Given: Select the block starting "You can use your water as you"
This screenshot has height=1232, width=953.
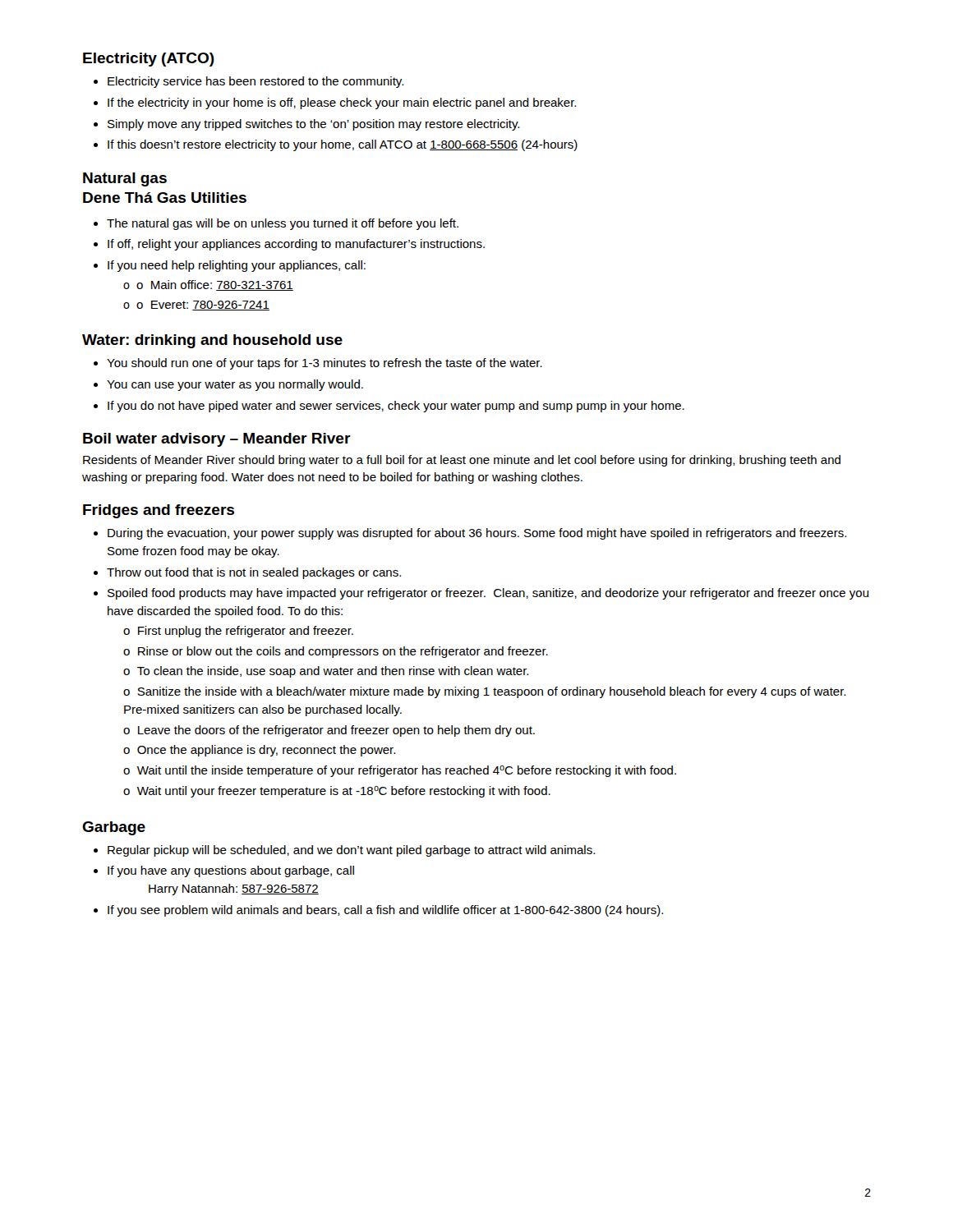Looking at the screenshot, I should 228,385.
